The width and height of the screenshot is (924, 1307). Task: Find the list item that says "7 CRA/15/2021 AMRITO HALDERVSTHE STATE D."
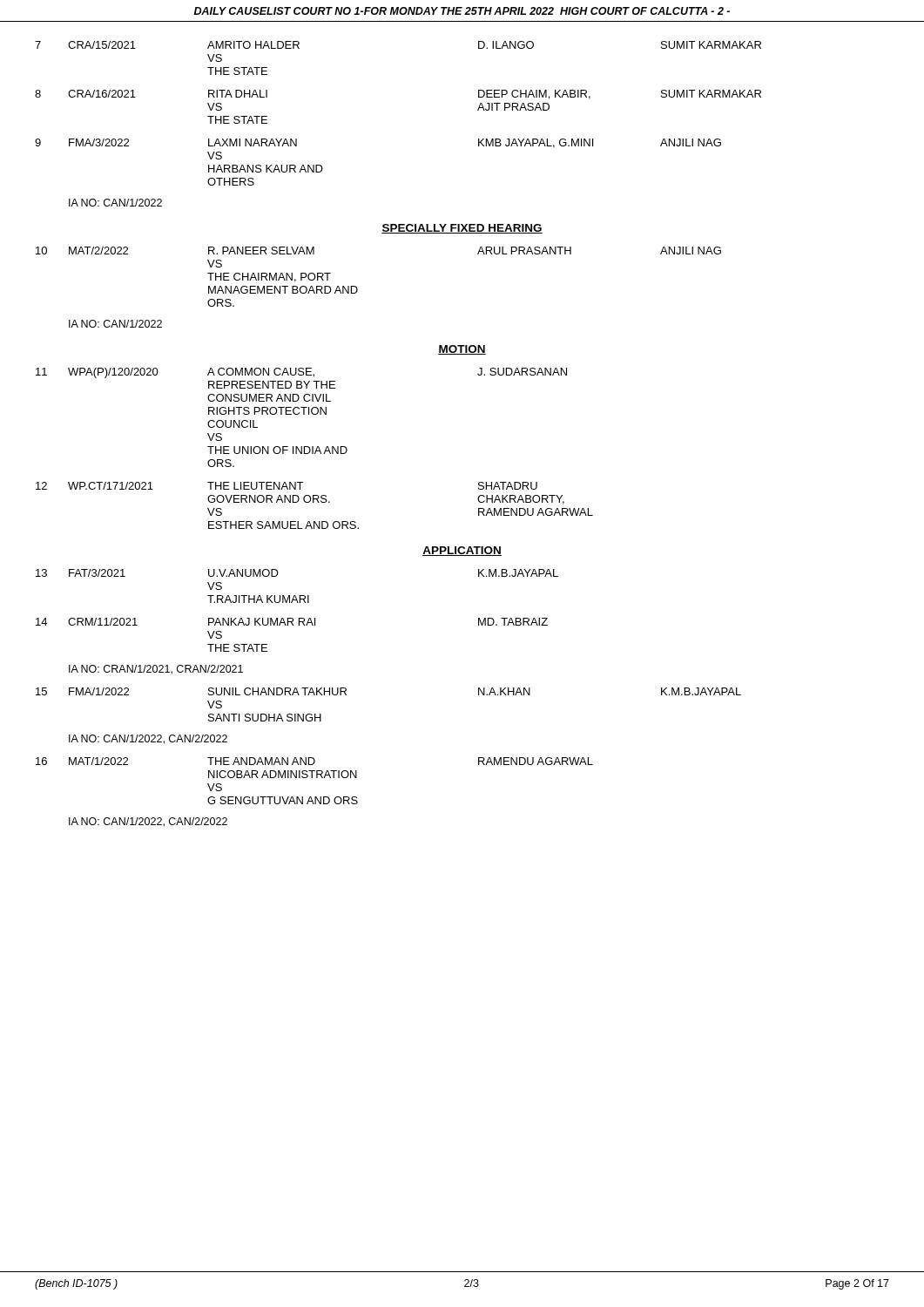click(98, 45)
